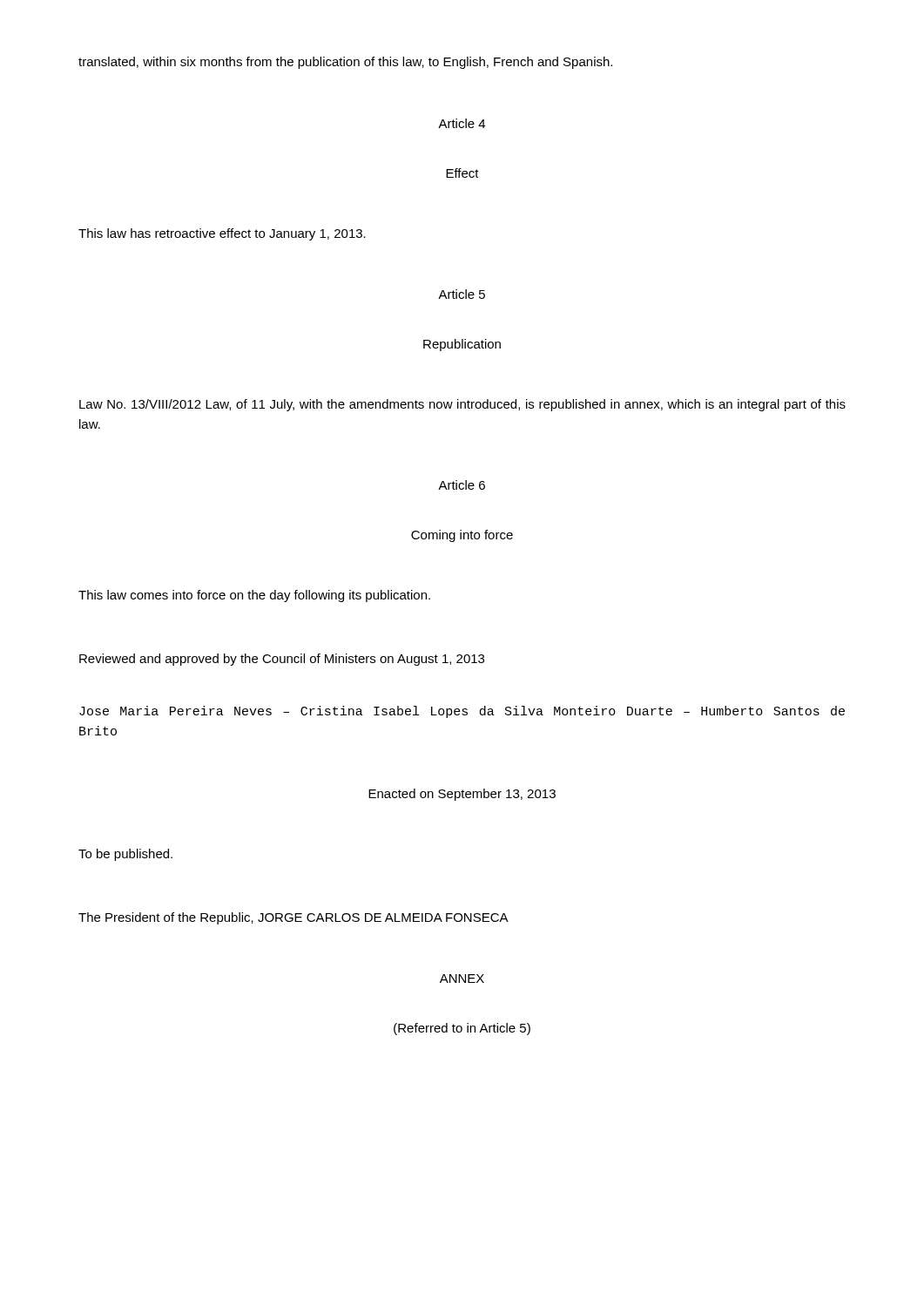Point to the block starting "Jose Maria Pereira Neves –"
Viewport: 924px width, 1307px height.
point(462,722)
